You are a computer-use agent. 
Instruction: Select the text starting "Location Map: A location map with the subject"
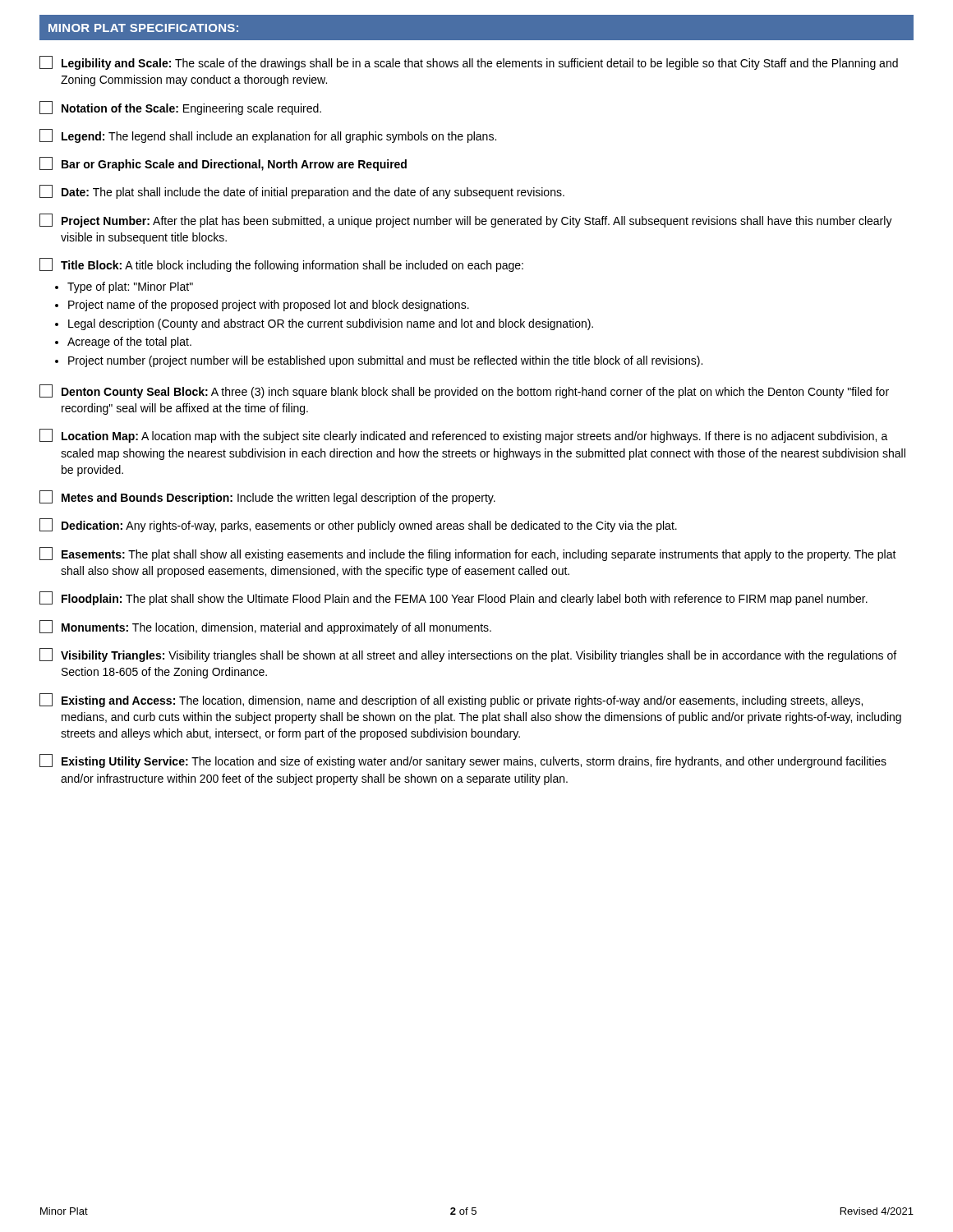476,453
